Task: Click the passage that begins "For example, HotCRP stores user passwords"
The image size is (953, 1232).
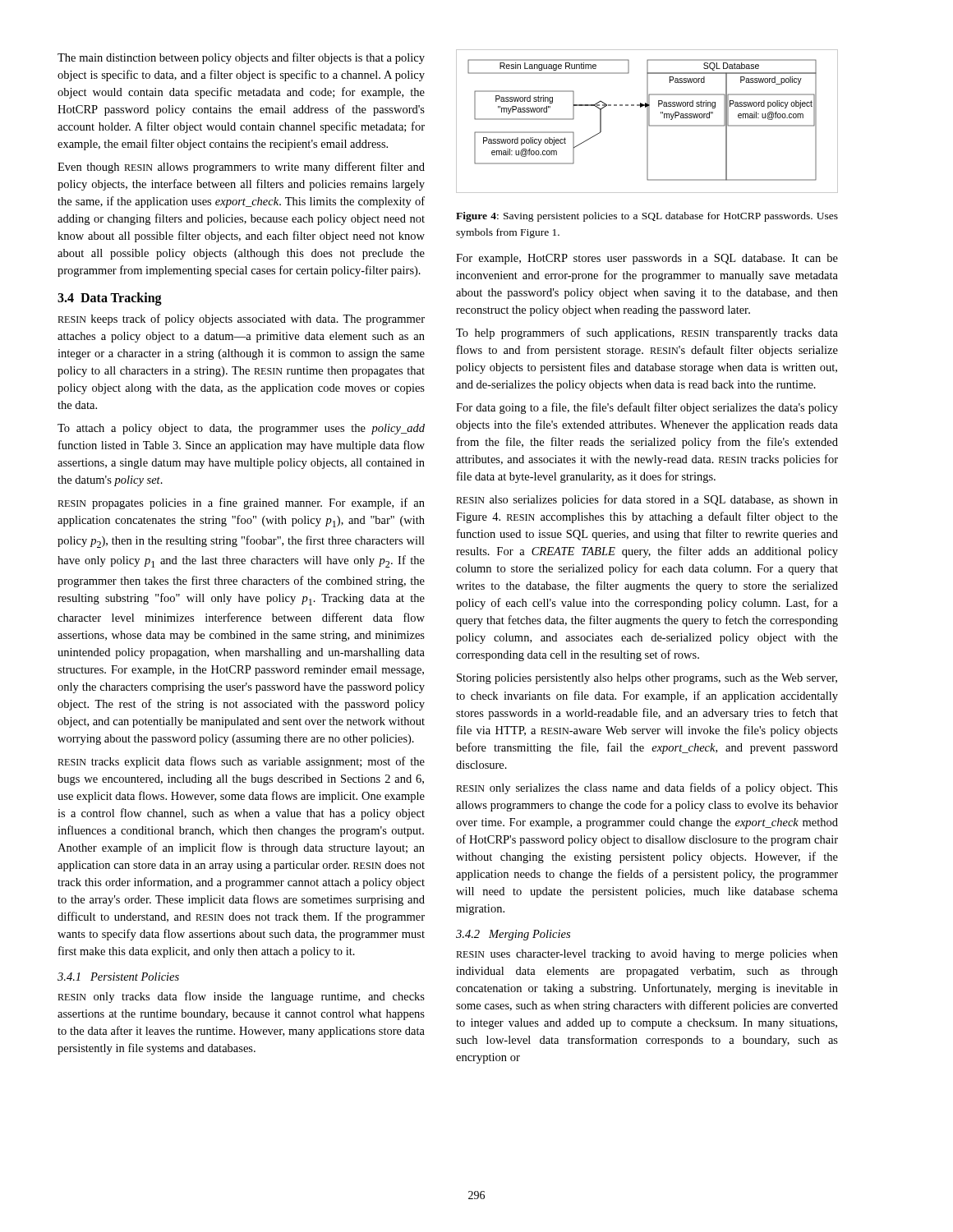Action: click(647, 284)
